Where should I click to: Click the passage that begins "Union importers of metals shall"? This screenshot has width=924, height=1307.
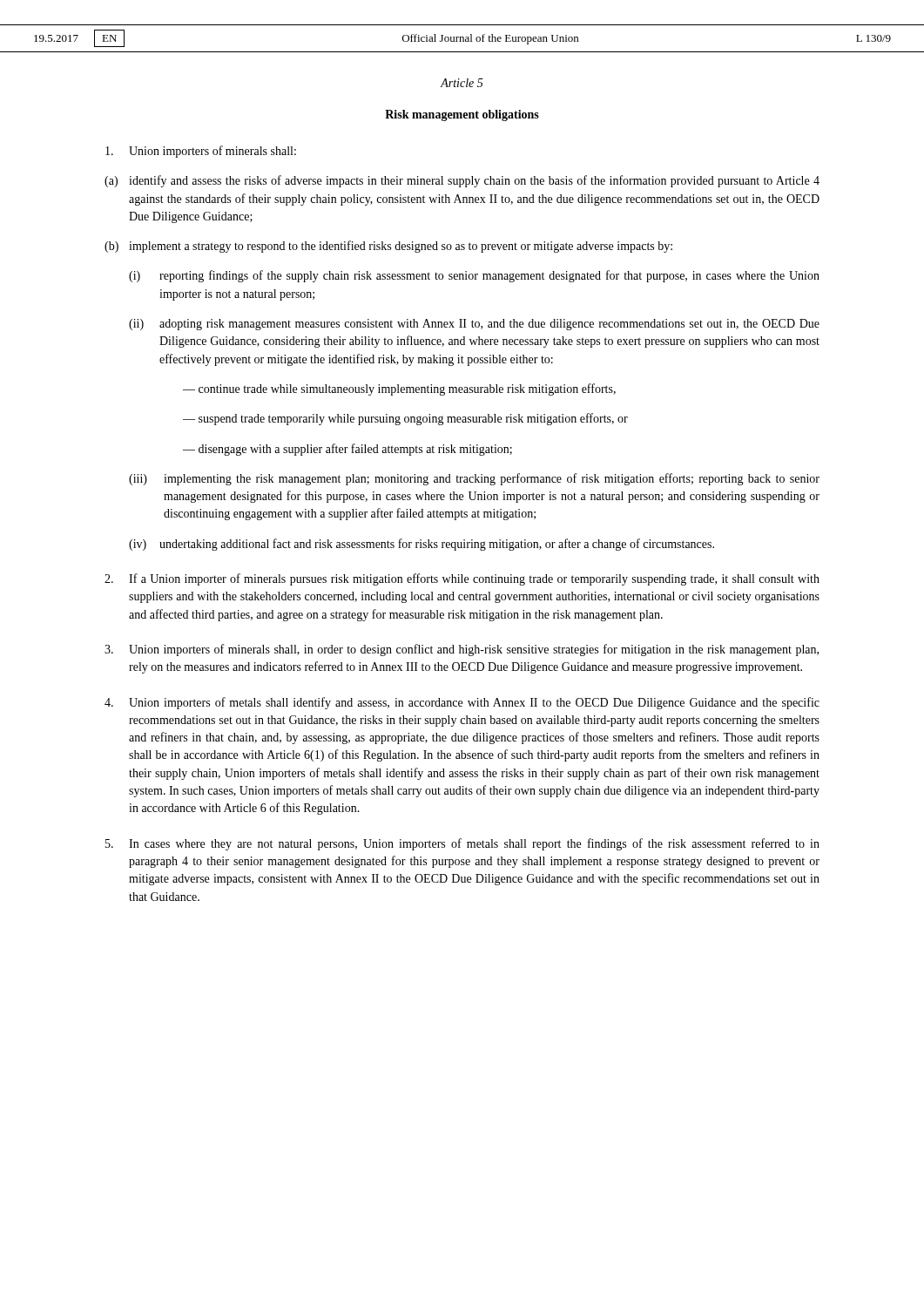pyautogui.click(x=462, y=756)
